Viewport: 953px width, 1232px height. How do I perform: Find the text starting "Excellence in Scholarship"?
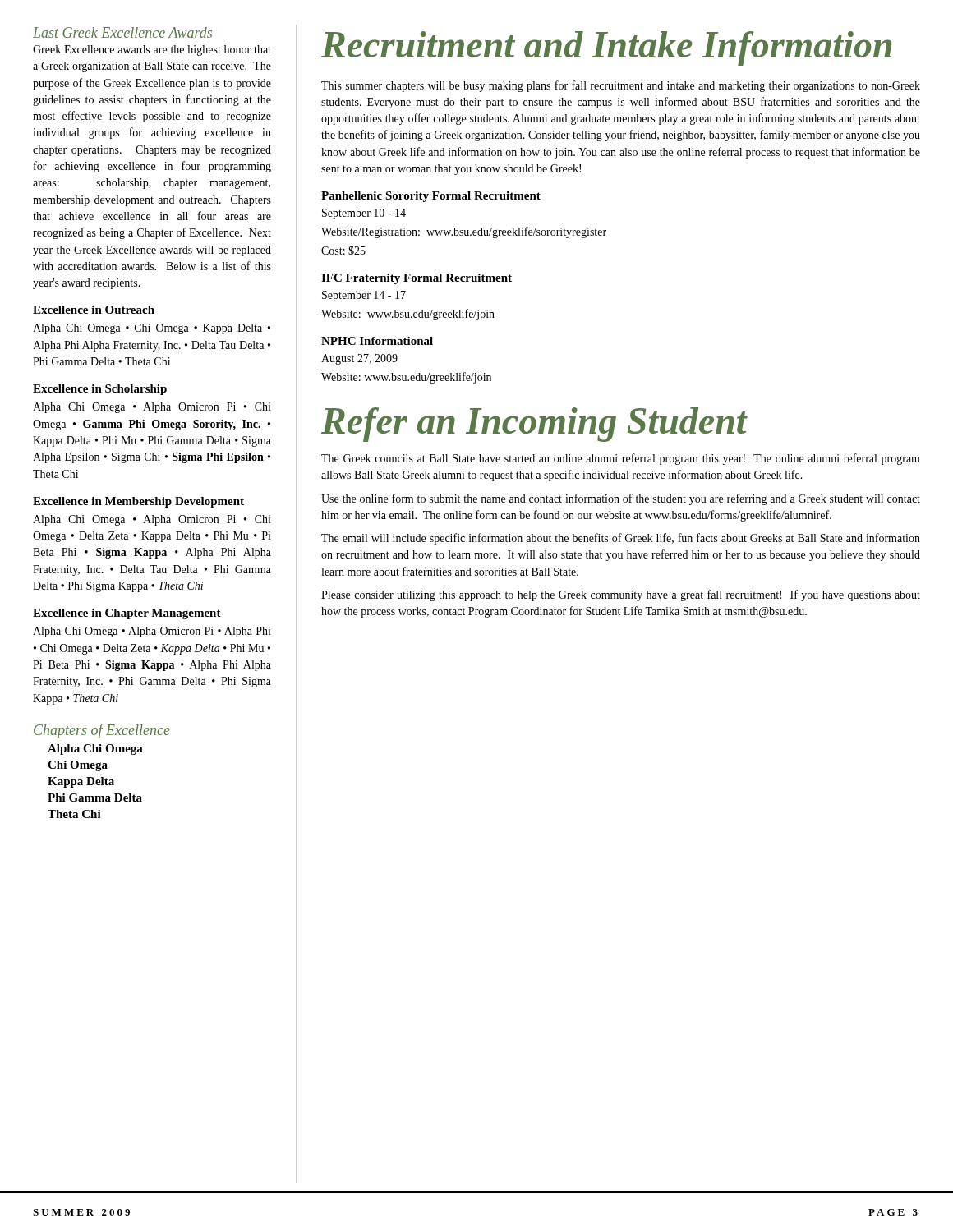click(152, 389)
